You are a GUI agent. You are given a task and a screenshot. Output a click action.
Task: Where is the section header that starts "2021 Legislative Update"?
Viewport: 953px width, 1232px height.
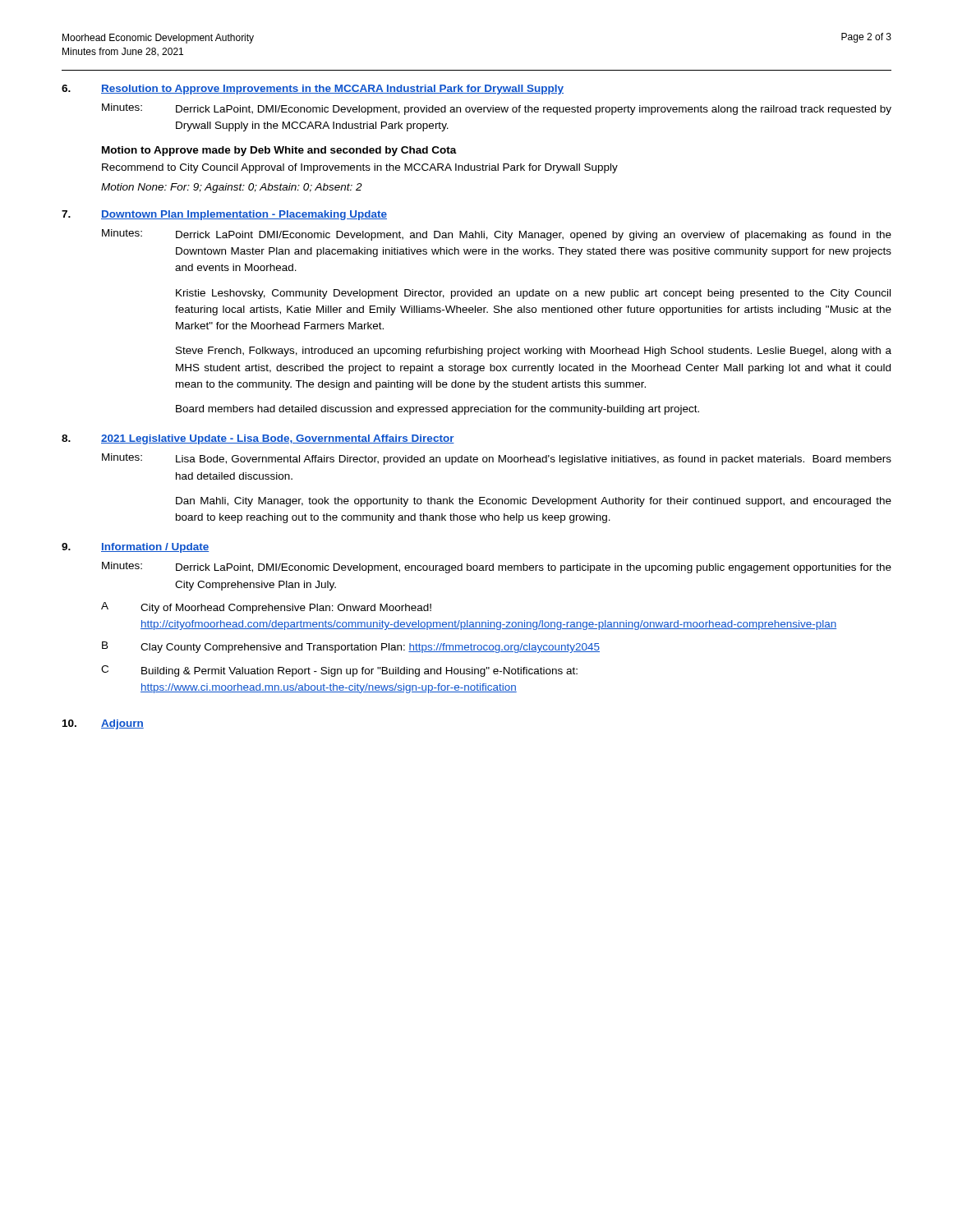click(277, 438)
